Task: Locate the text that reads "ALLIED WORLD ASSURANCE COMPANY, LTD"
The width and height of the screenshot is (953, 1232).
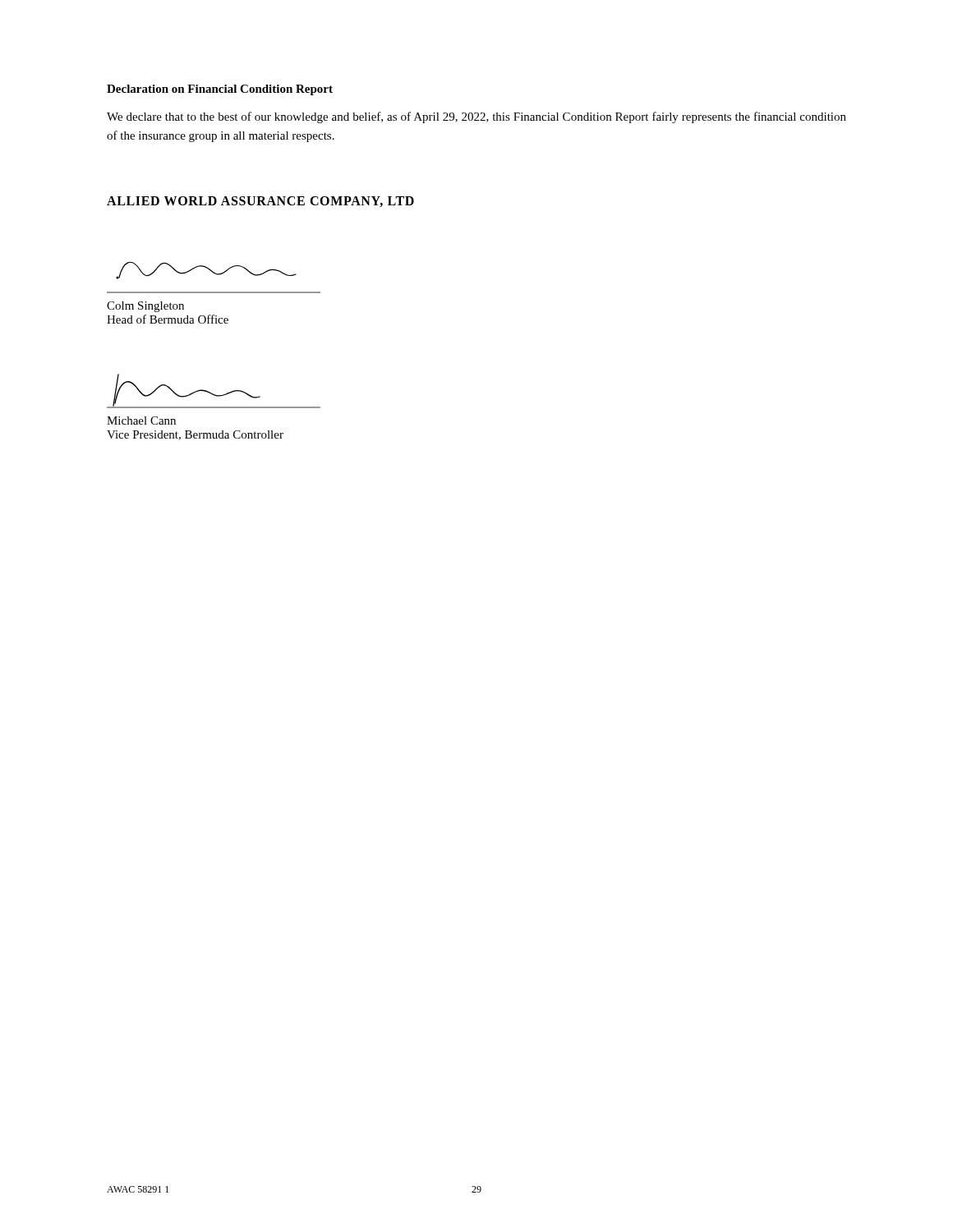Action: tap(261, 201)
